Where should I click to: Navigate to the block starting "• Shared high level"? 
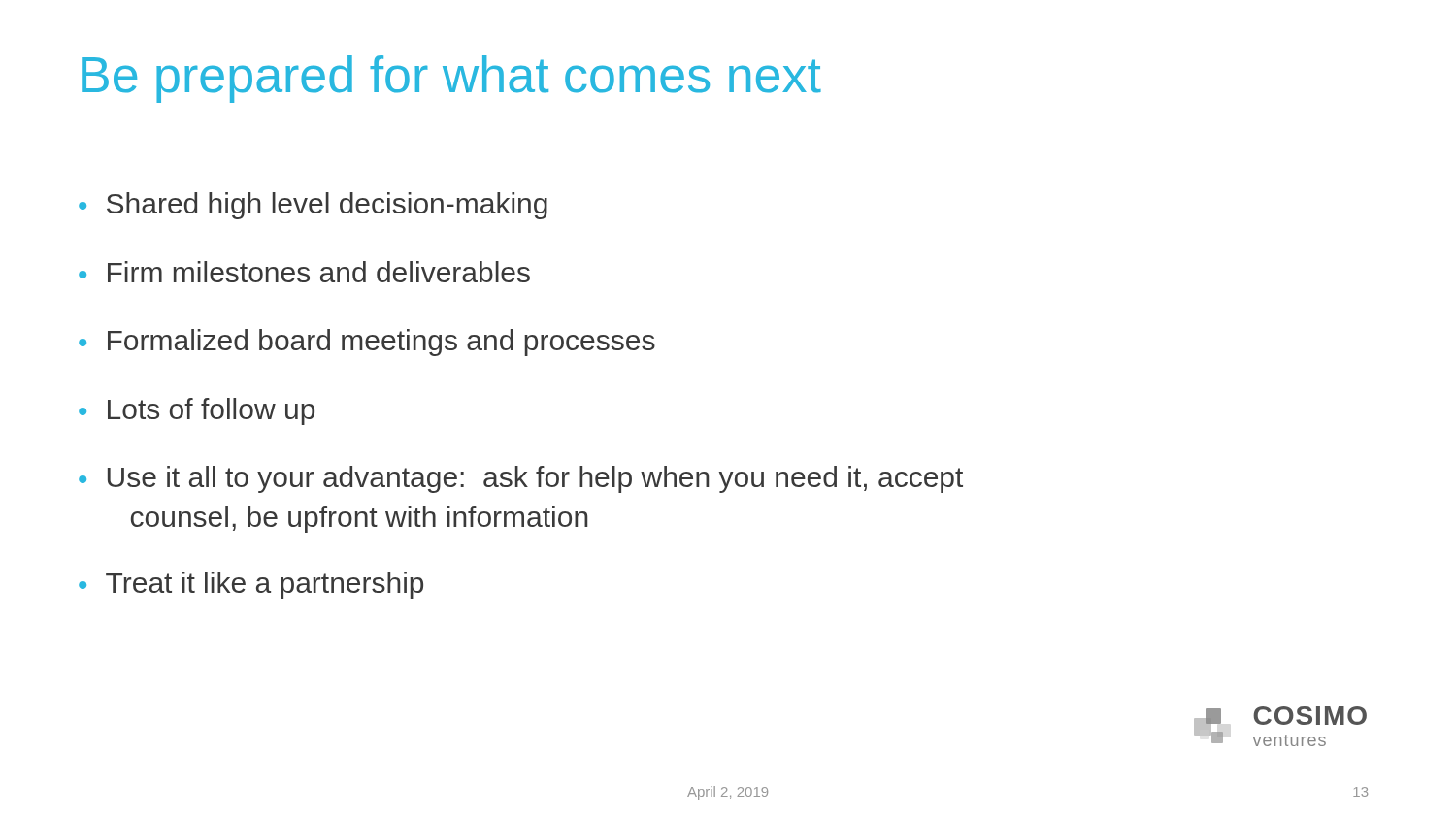pos(313,205)
